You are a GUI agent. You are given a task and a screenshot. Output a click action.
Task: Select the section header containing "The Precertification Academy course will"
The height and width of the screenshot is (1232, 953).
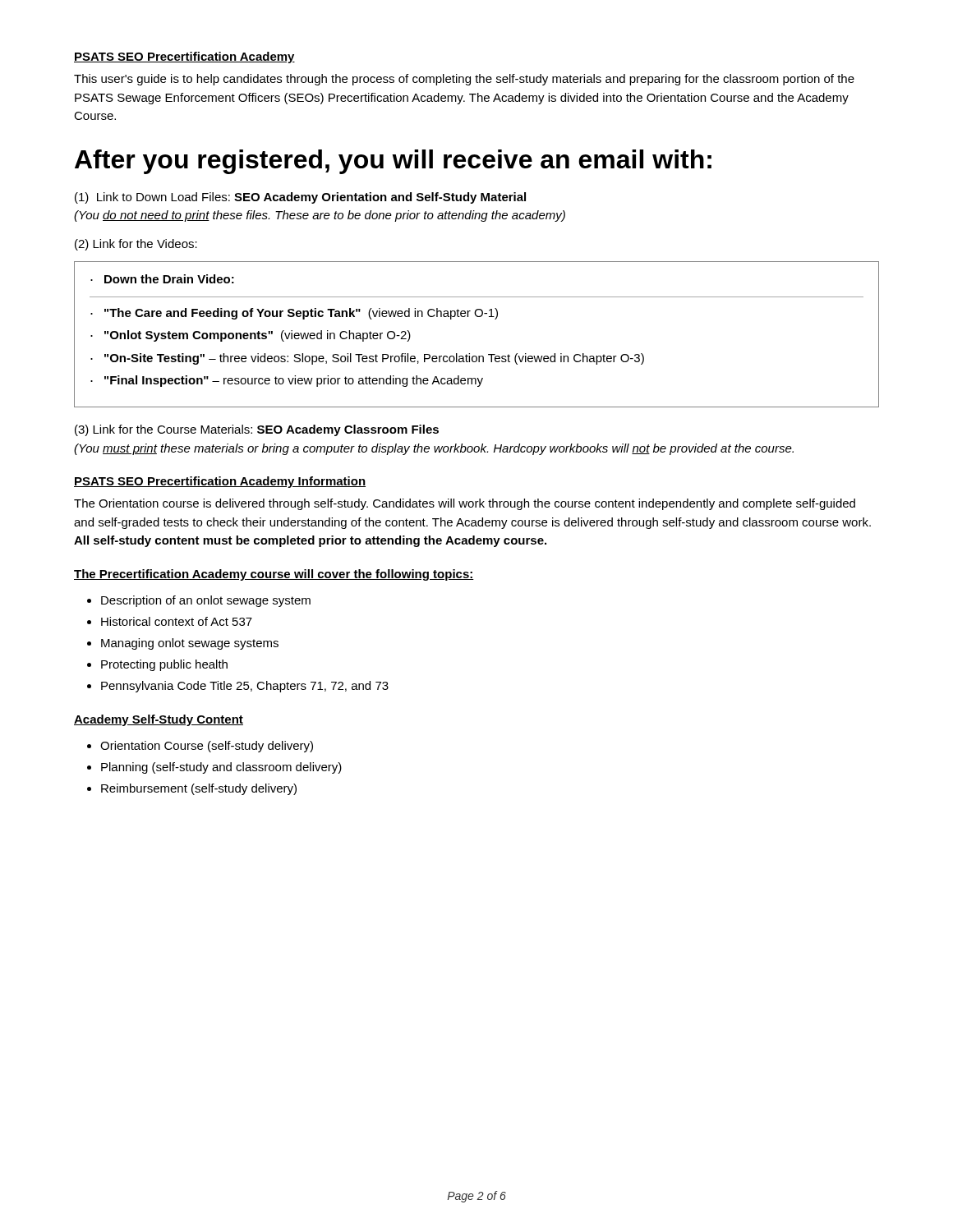pyautogui.click(x=274, y=574)
